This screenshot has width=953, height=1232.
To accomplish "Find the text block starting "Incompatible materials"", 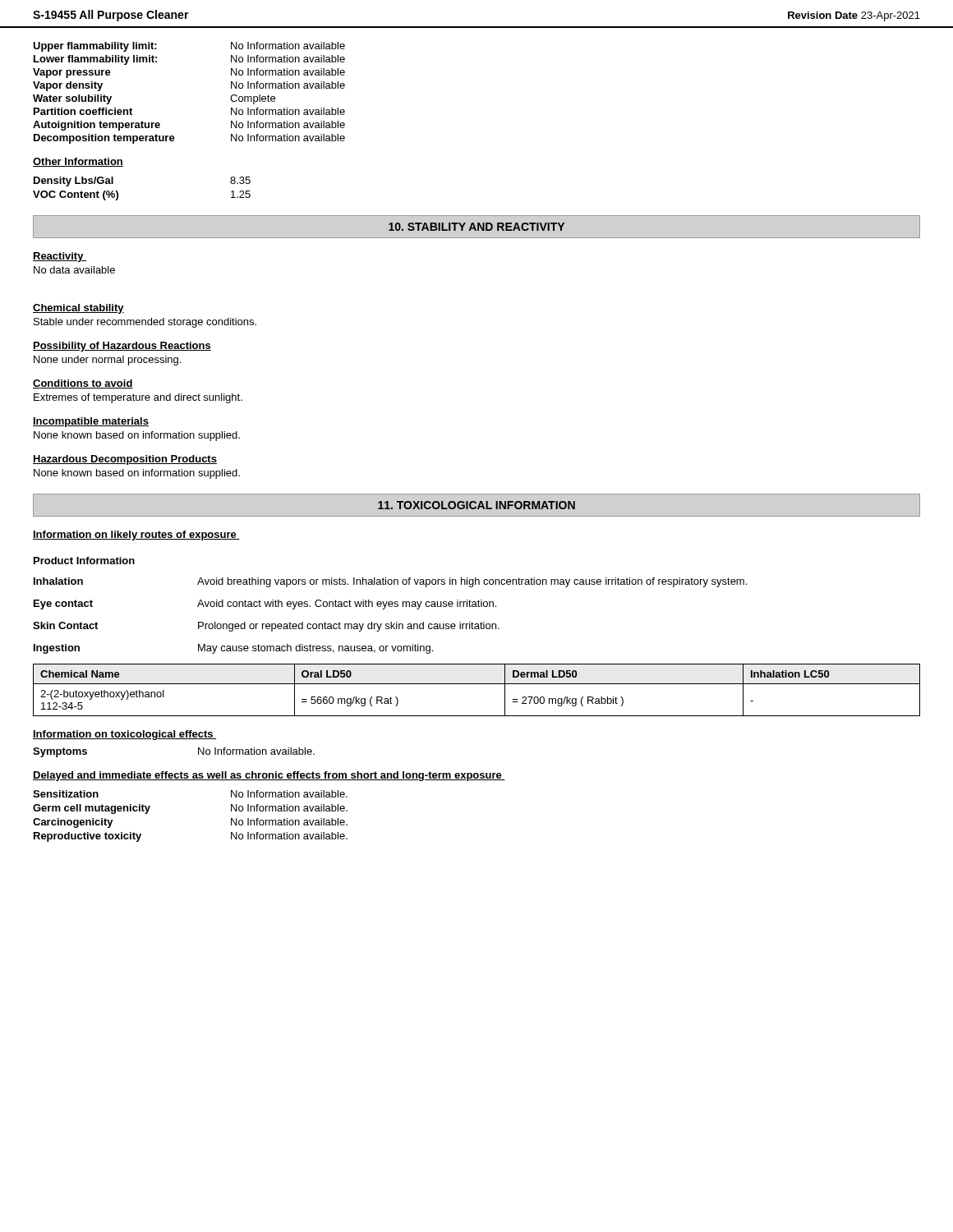I will pos(91,421).
